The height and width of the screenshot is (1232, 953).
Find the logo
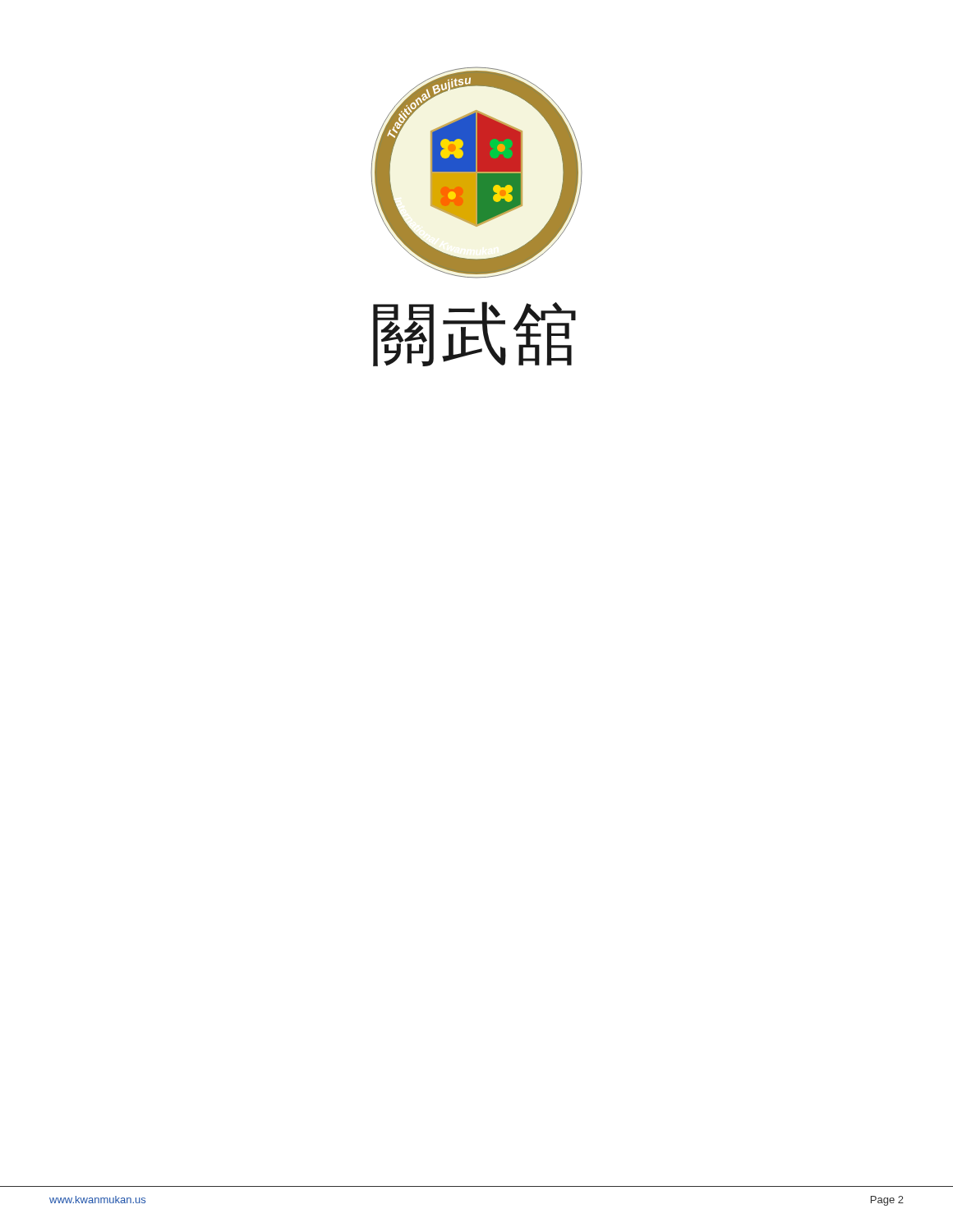coord(476,223)
